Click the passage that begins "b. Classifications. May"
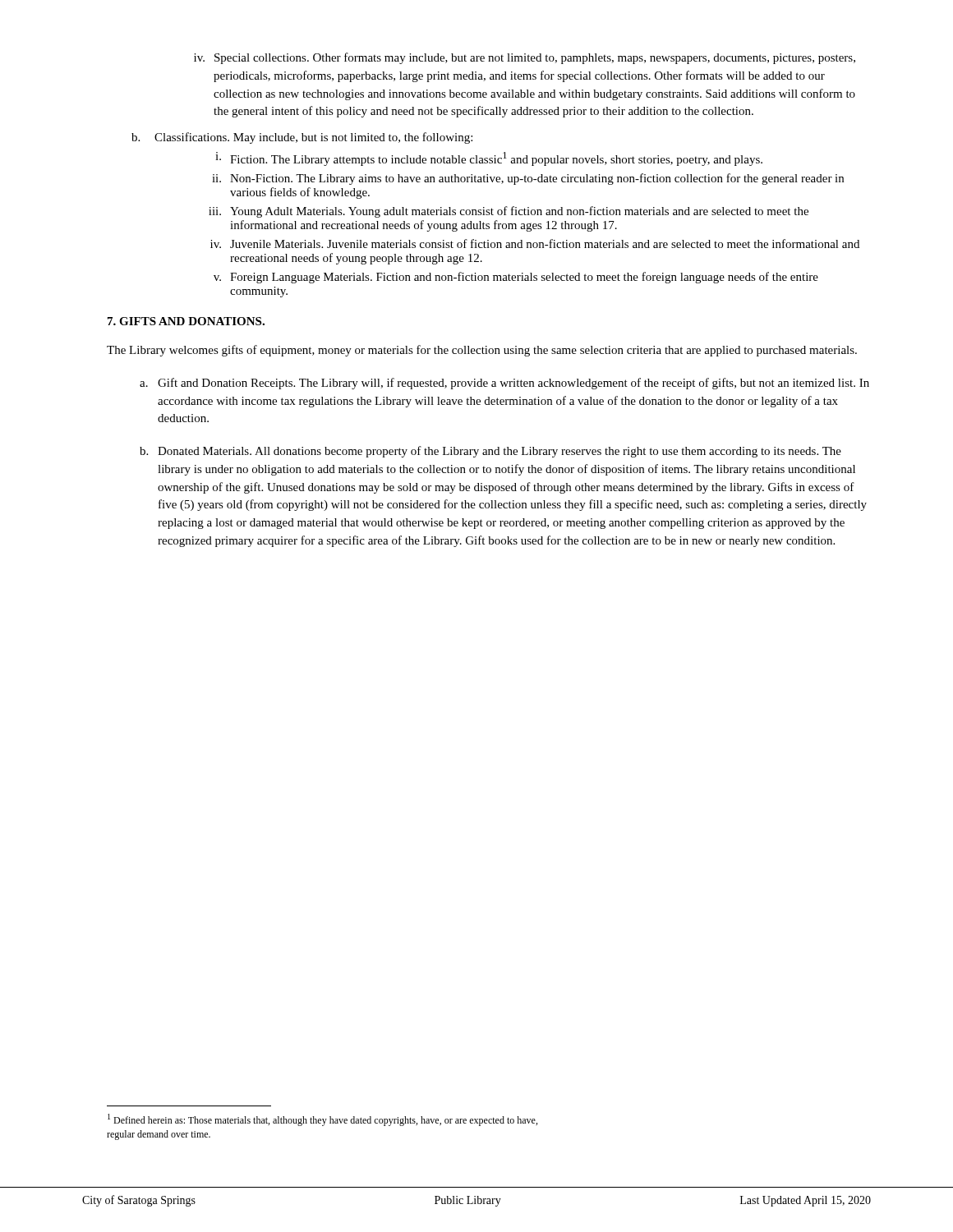 tap(302, 138)
